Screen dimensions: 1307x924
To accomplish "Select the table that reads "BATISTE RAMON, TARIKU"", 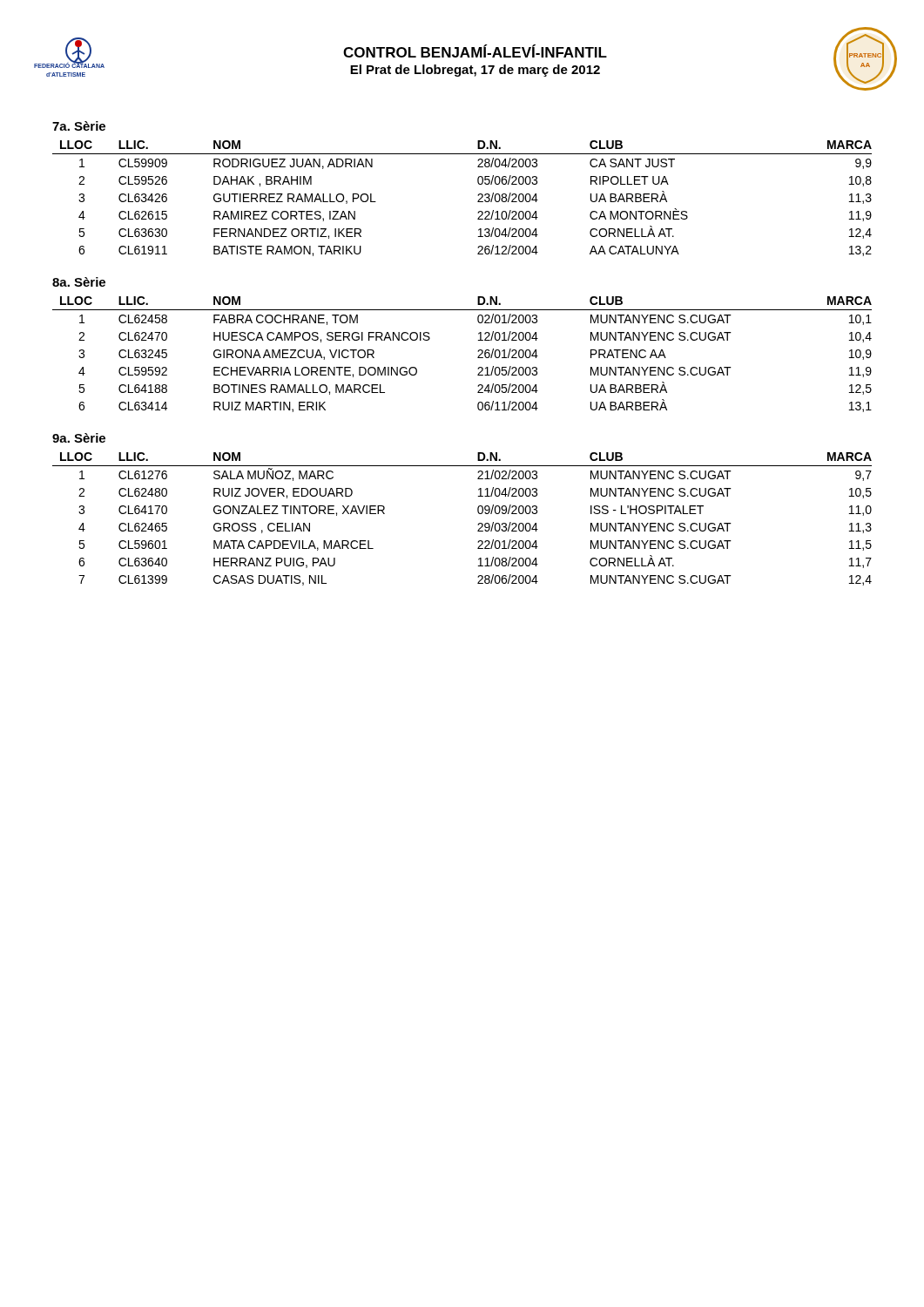I will [x=462, y=197].
